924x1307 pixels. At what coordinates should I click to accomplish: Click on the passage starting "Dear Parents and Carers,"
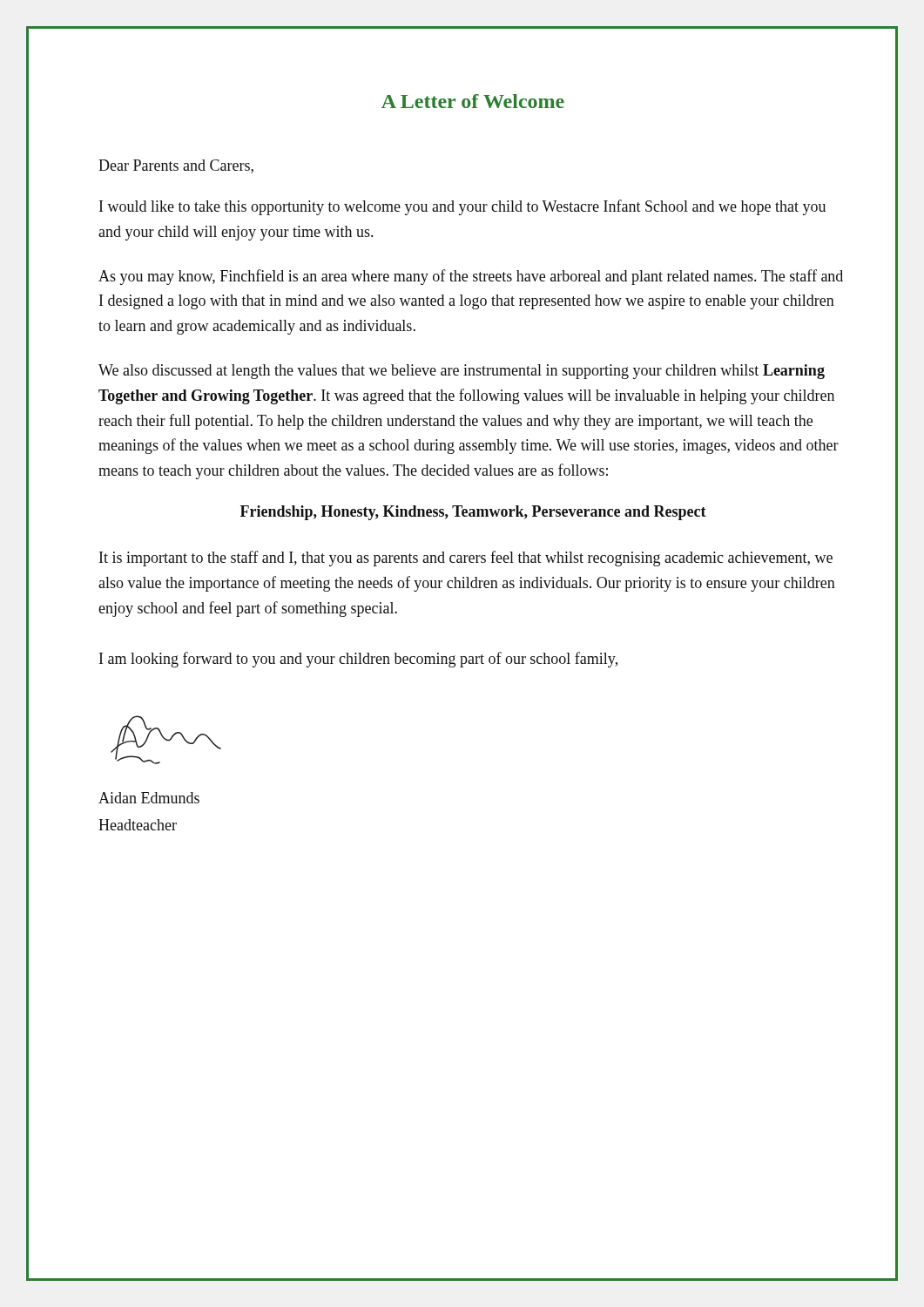(176, 166)
